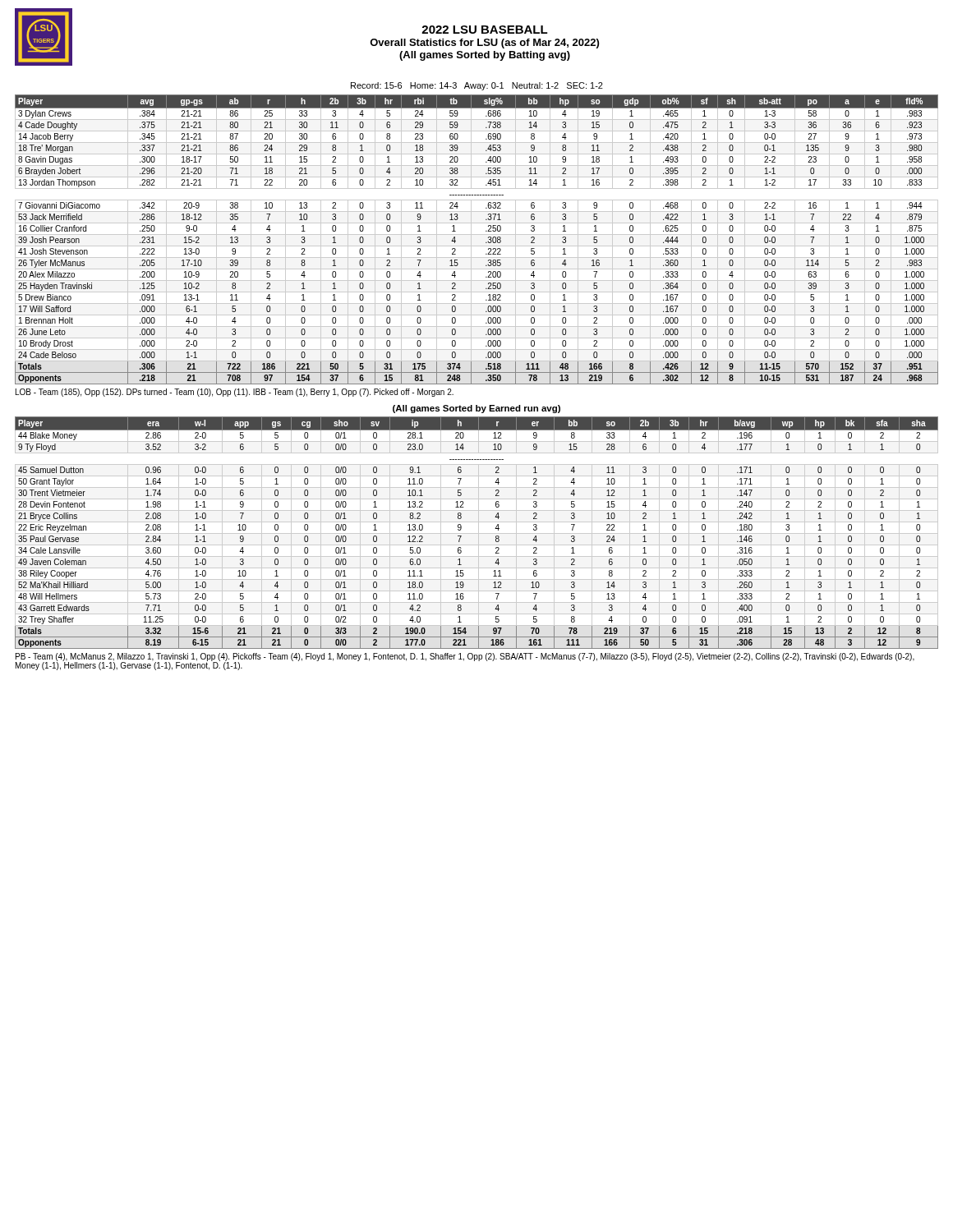Locate the text block that says "PB - Team (4),"
The image size is (953, 1232).
click(x=465, y=661)
